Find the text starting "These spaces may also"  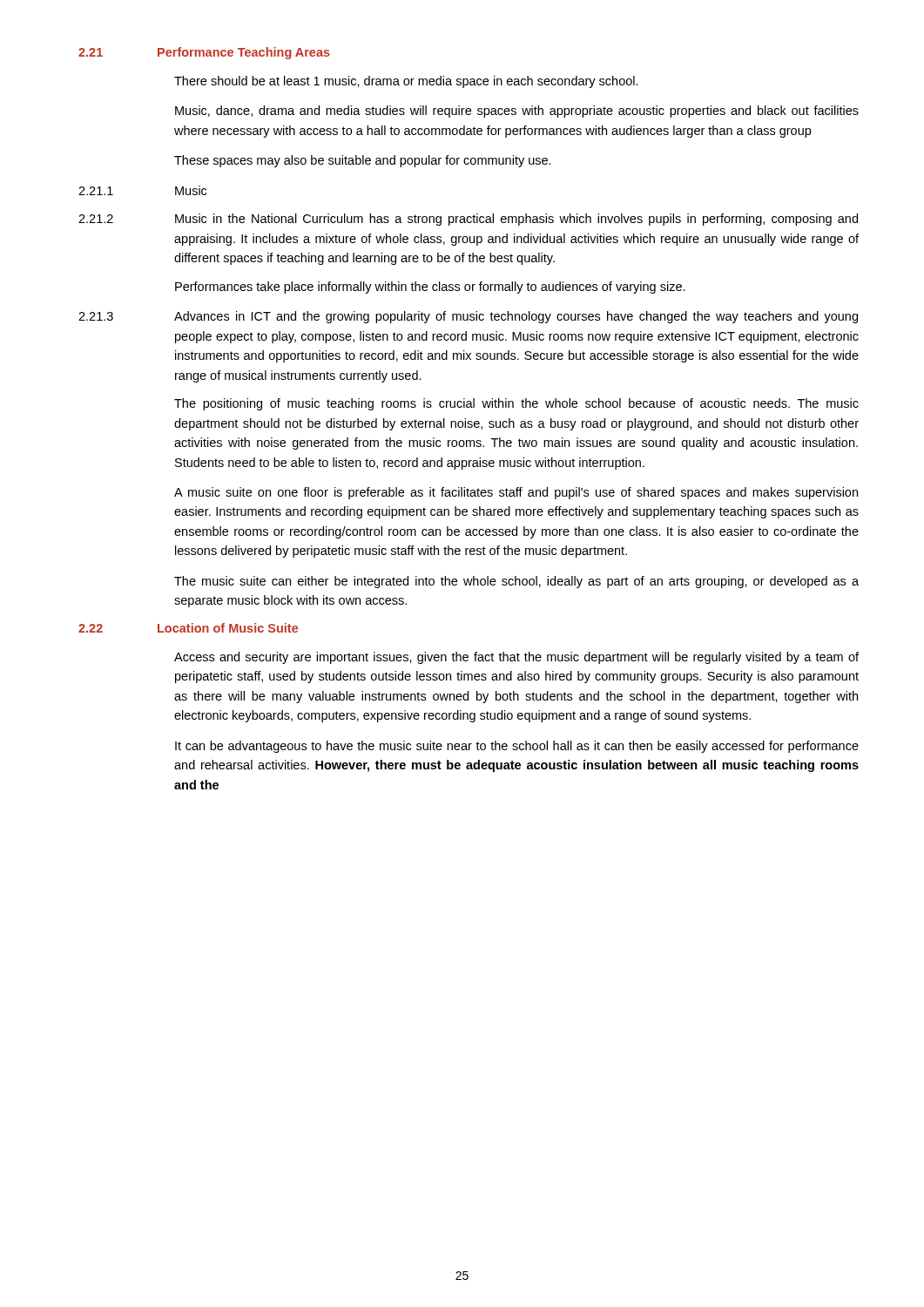click(363, 161)
